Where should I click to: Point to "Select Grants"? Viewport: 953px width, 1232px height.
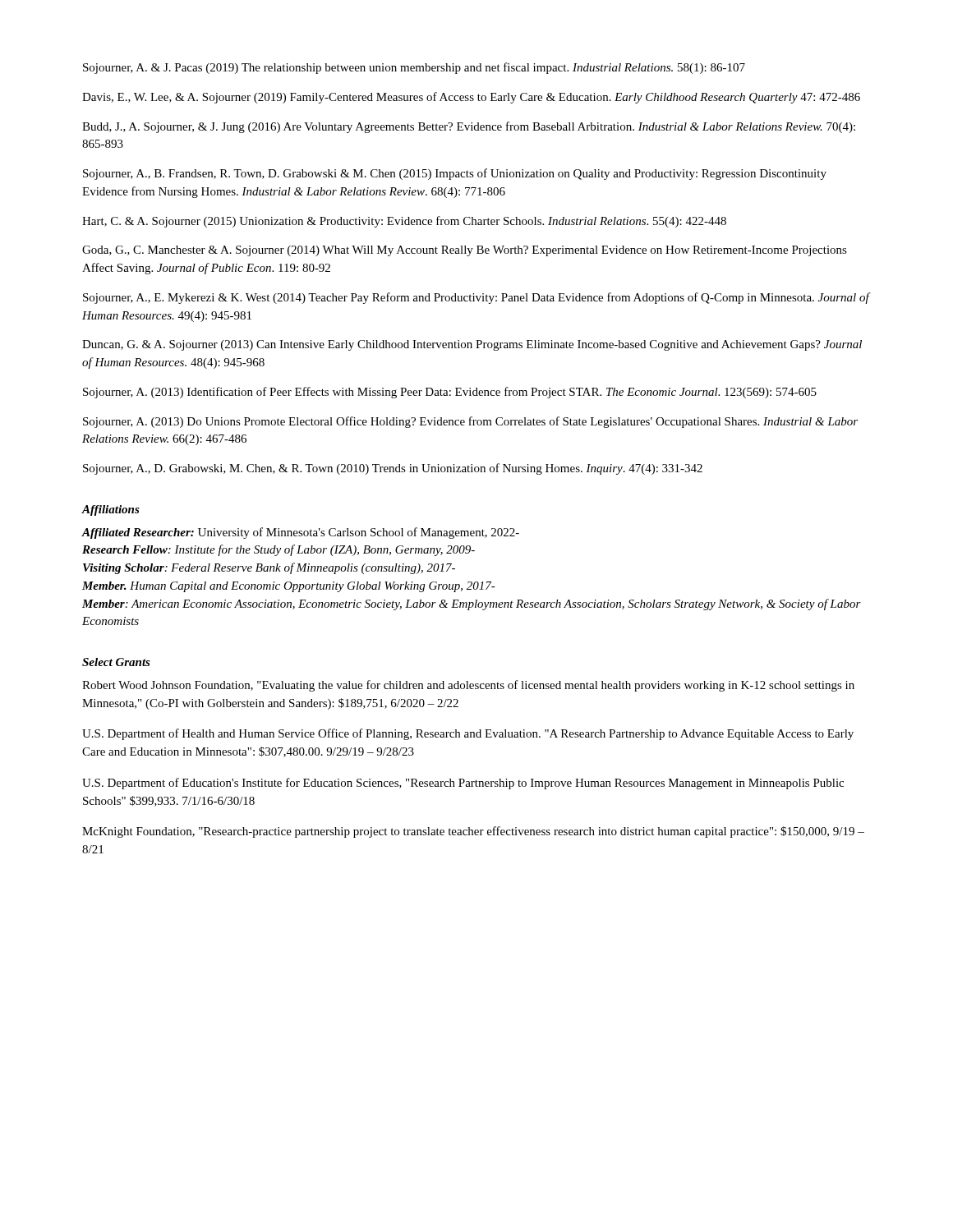pyautogui.click(x=116, y=662)
